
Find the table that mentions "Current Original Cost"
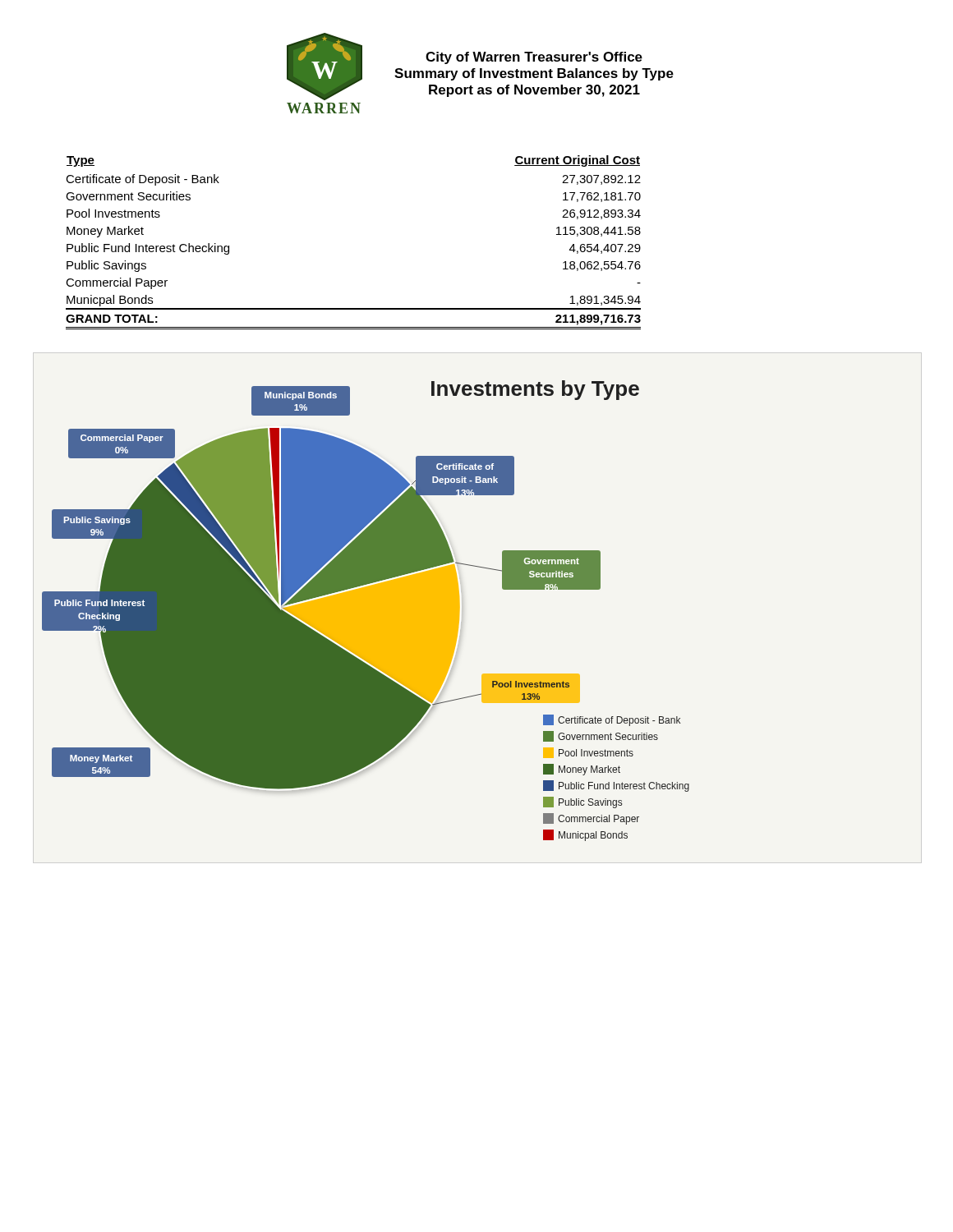click(509, 241)
